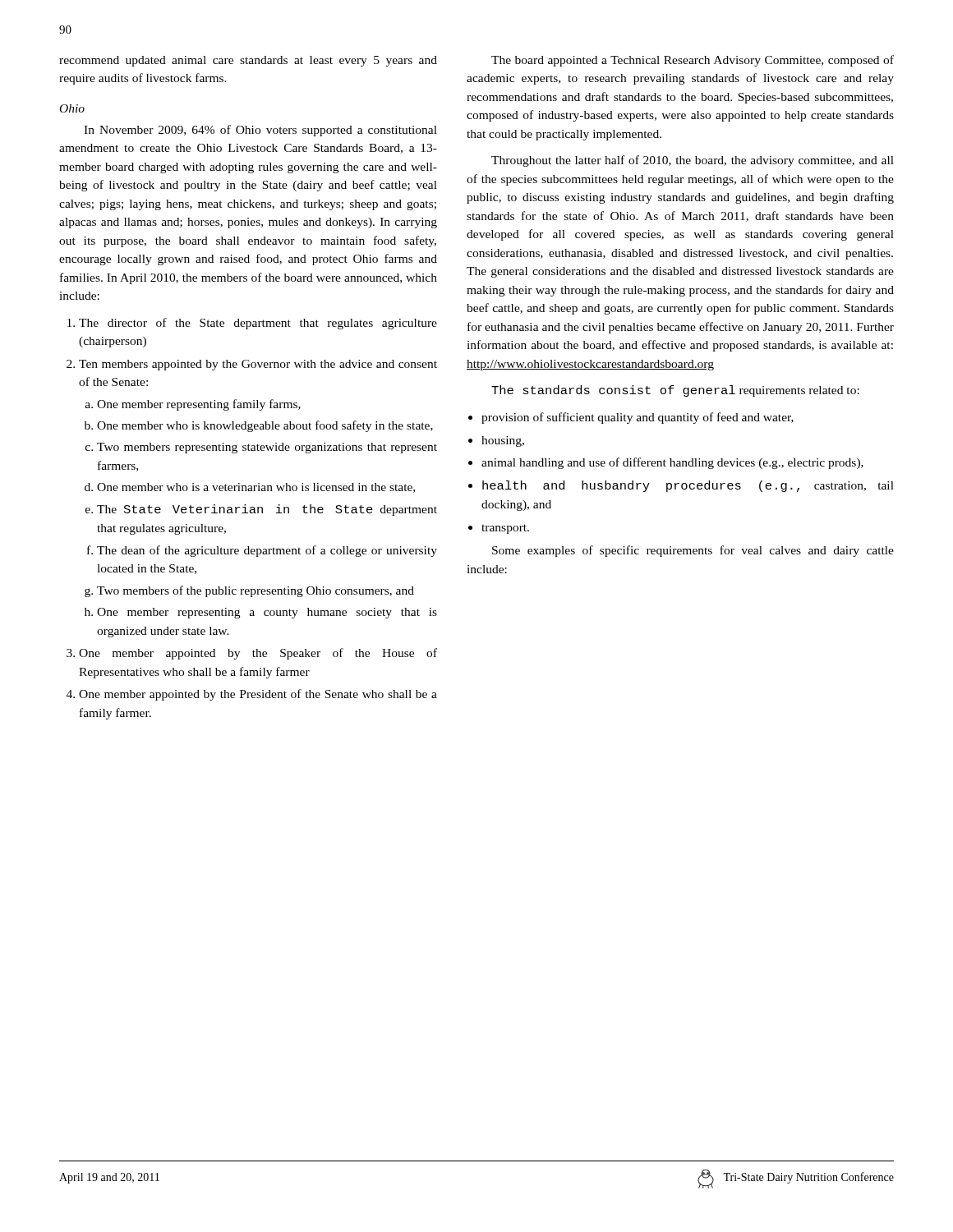The height and width of the screenshot is (1232, 953).
Task: Find the list item containing "One member appointed by the Speaker"
Action: 258,663
